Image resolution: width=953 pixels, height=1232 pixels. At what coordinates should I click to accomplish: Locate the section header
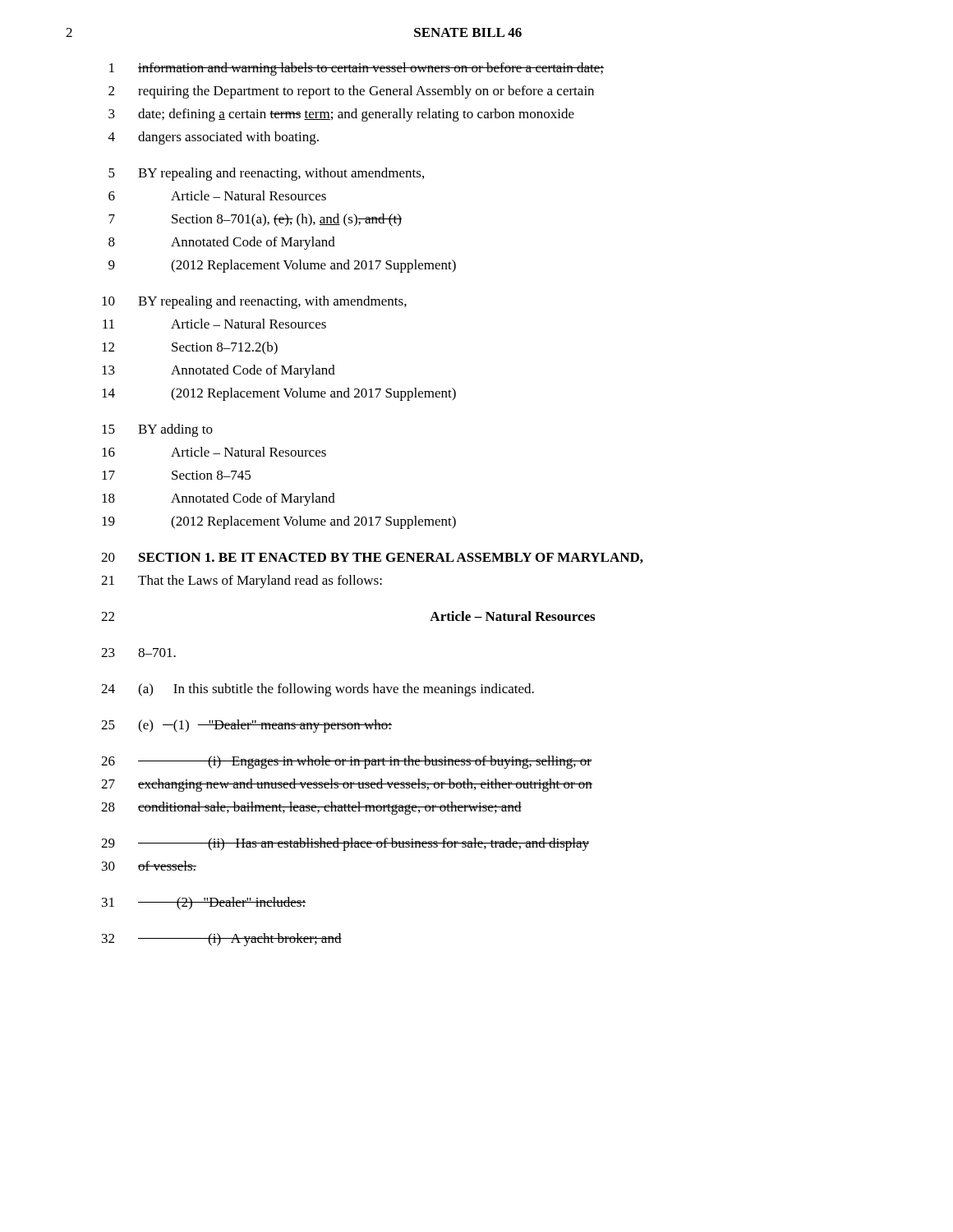point(476,617)
